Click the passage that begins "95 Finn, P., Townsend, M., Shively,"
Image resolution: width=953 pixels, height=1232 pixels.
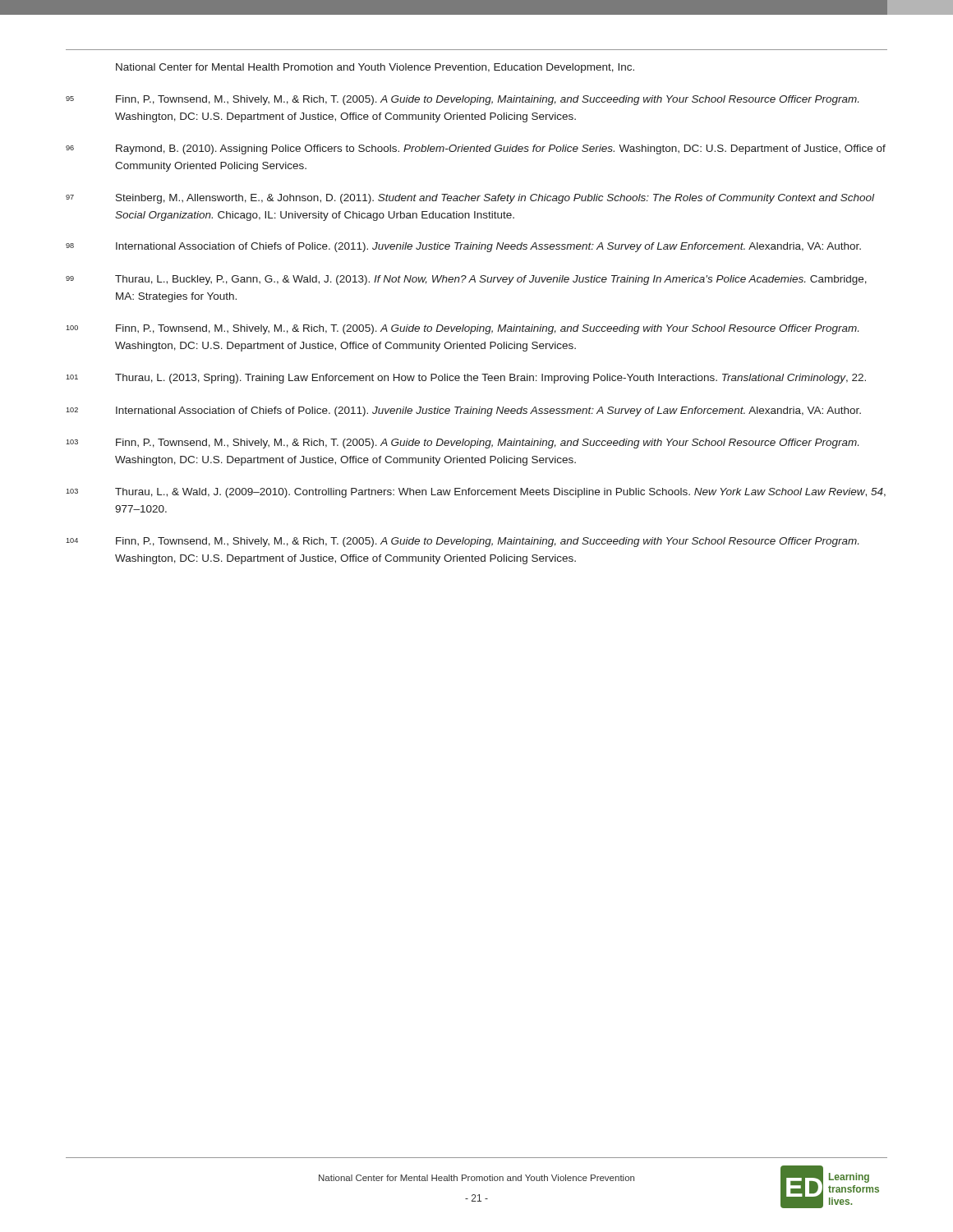pyautogui.click(x=476, y=108)
